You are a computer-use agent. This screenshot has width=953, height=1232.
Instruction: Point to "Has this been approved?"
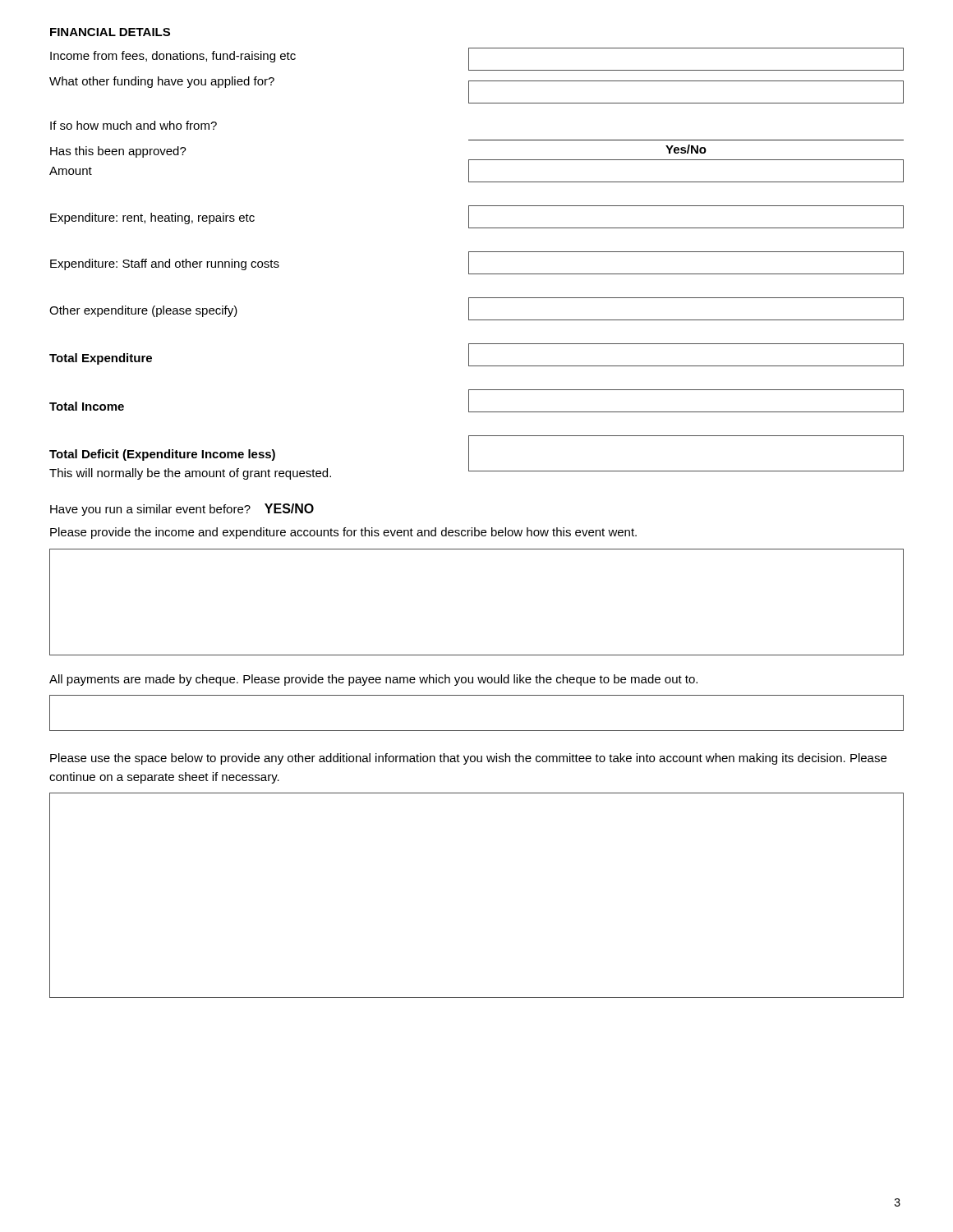pos(118,150)
